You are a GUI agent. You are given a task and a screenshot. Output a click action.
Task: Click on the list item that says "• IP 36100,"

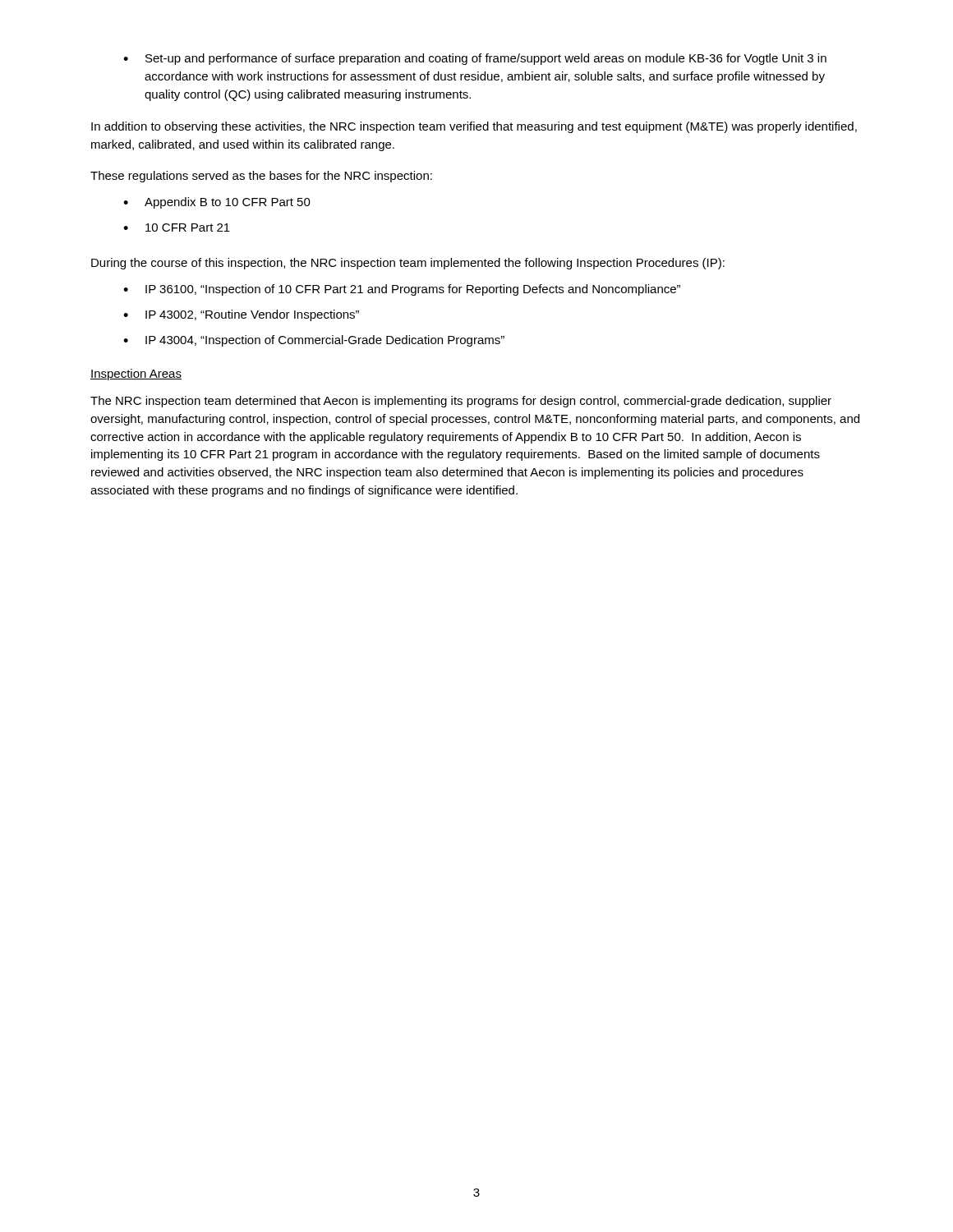402,290
